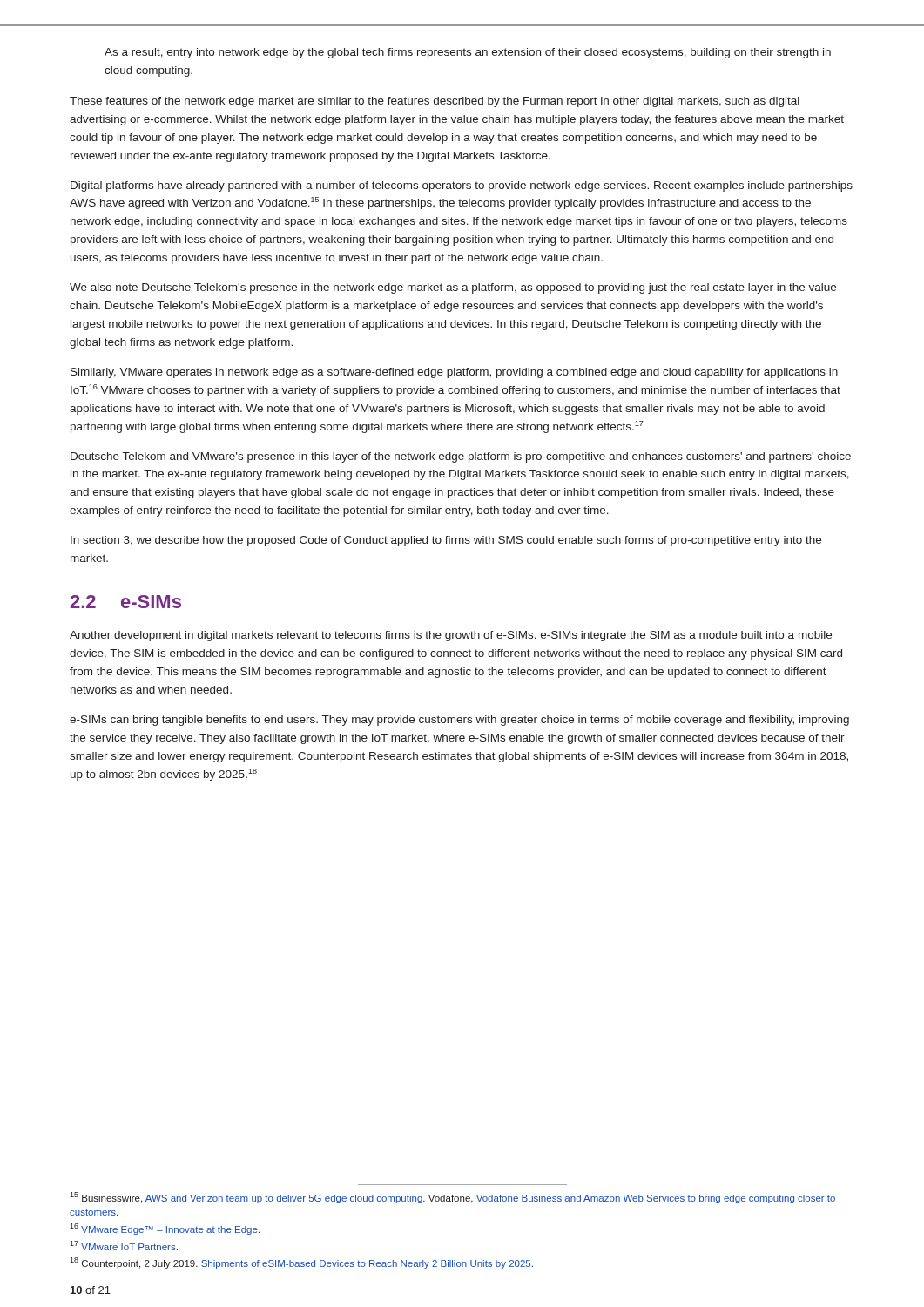Find the passage starting "e-SIMs can bring"
Image resolution: width=924 pixels, height=1307 pixels.
462,747
